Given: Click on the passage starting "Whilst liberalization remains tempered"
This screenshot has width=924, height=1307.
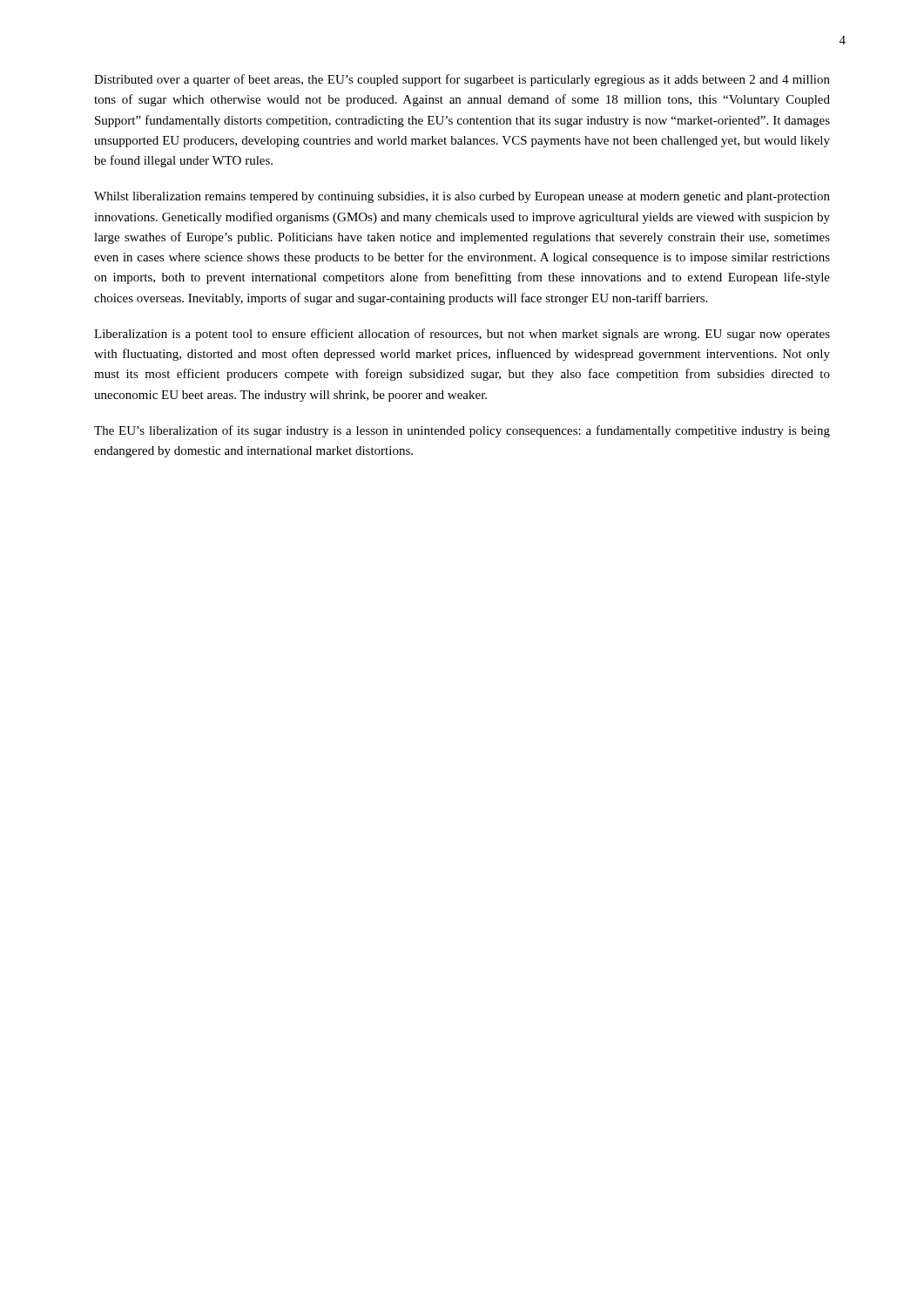Looking at the screenshot, I should tap(462, 247).
